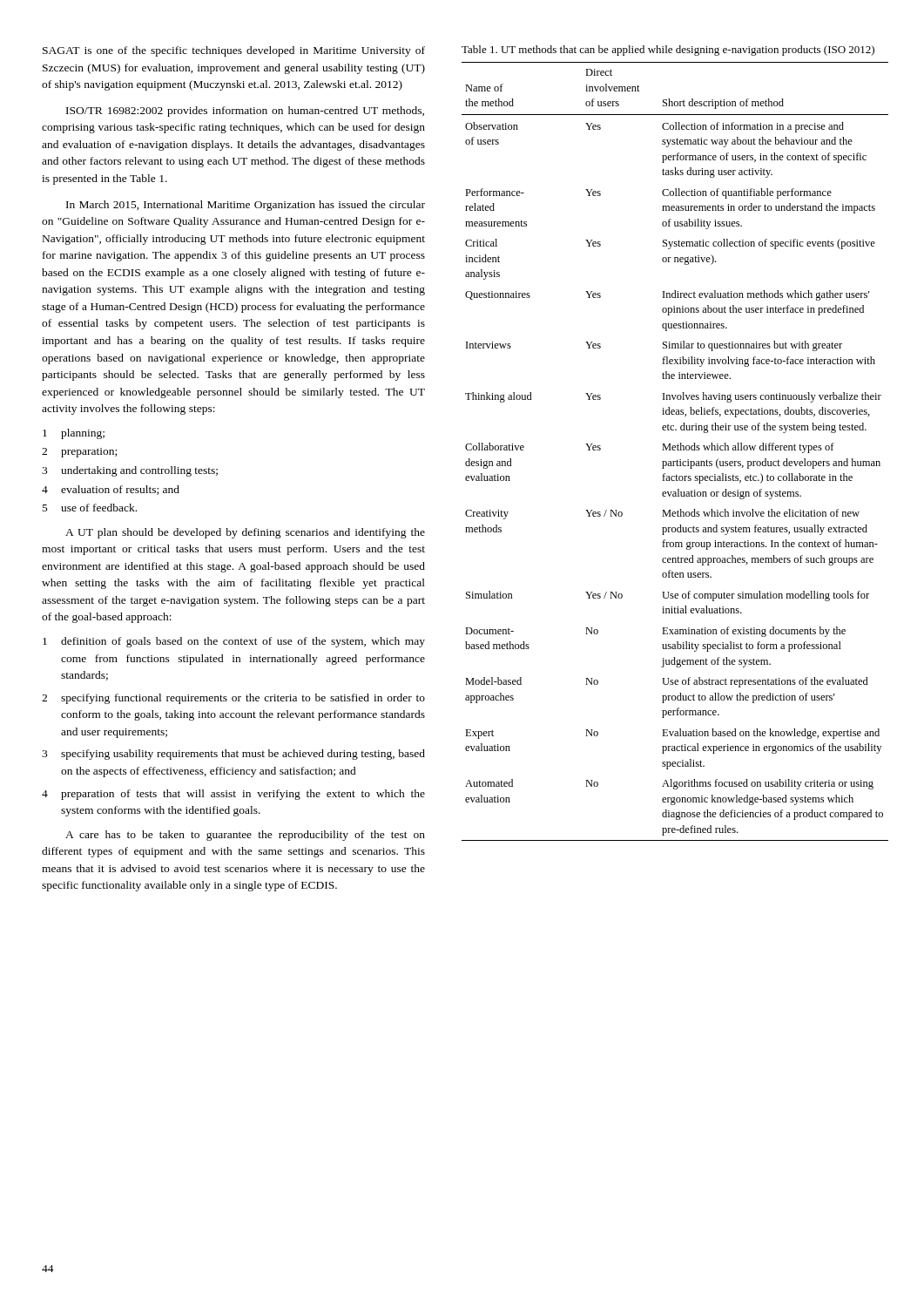
Task: Where is the passage that starts "In March 2015, International Maritime Organization"?
Action: (x=233, y=306)
